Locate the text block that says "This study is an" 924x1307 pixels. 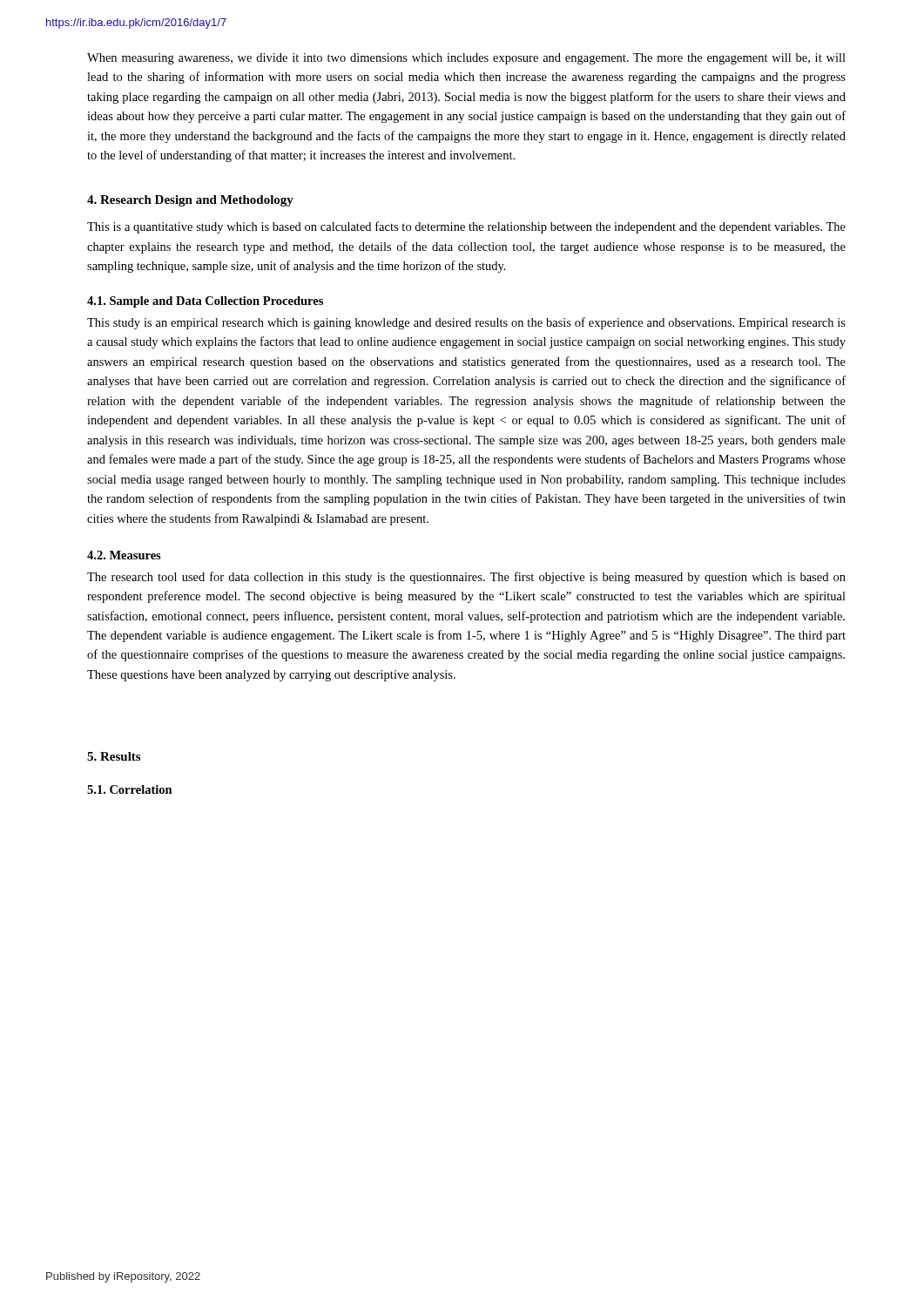pos(466,420)
